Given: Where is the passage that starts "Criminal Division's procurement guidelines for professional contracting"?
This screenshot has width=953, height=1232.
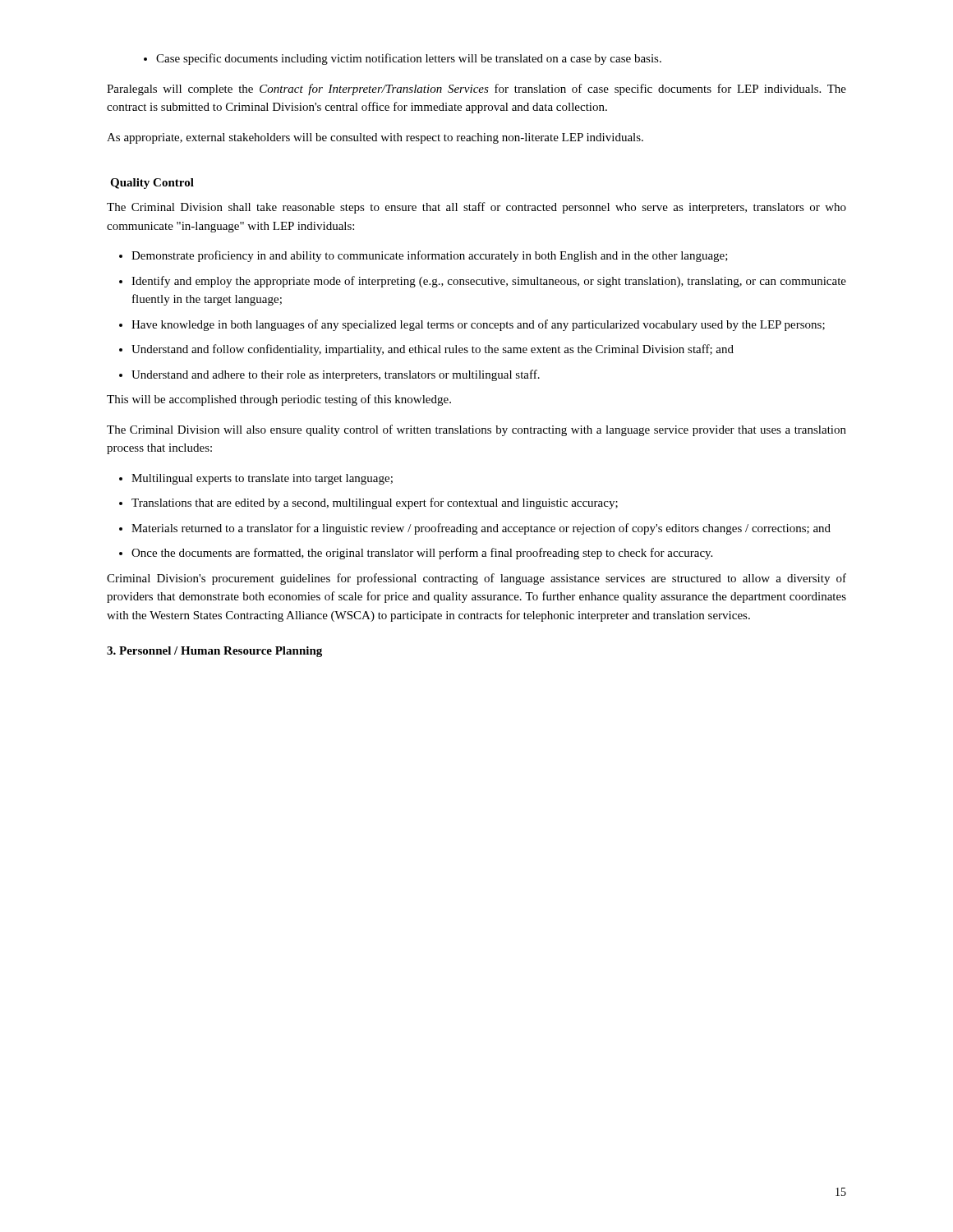Looking at the screenshot, I should [x=476, y=597].
